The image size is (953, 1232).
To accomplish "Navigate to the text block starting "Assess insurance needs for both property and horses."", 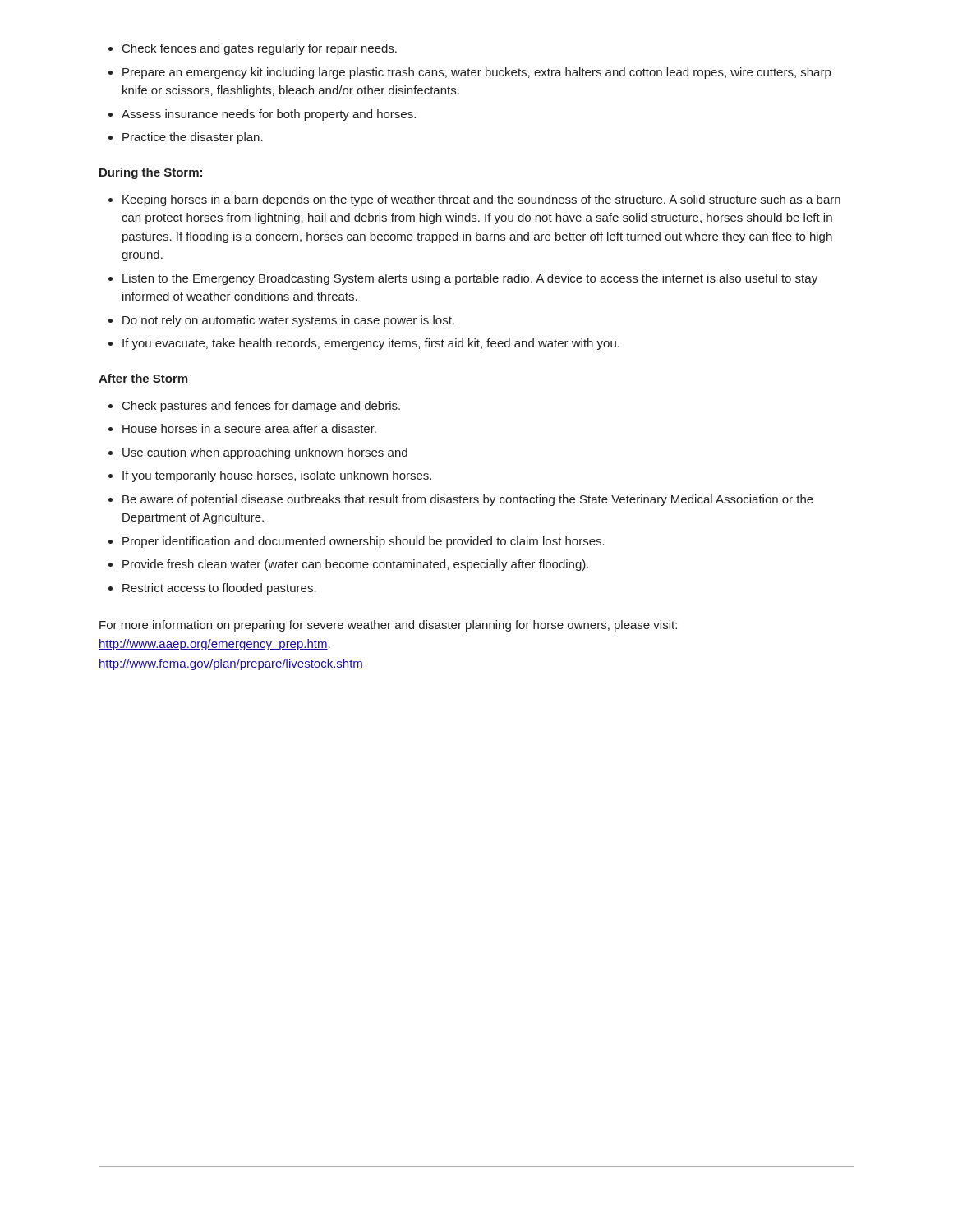I will pyautogui.click(x=269, y=115).
